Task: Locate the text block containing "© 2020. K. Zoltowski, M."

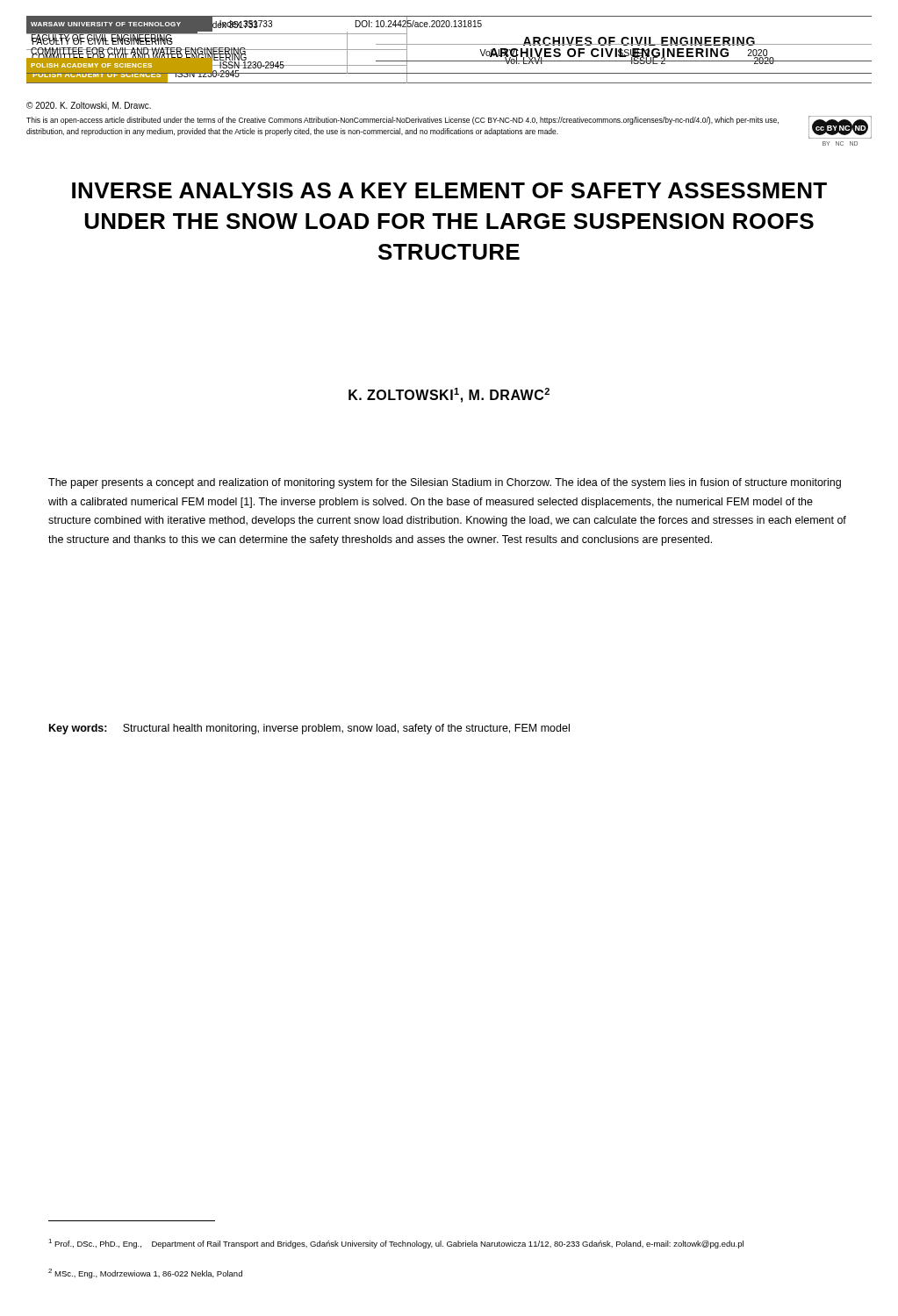Action: (449, 125)
